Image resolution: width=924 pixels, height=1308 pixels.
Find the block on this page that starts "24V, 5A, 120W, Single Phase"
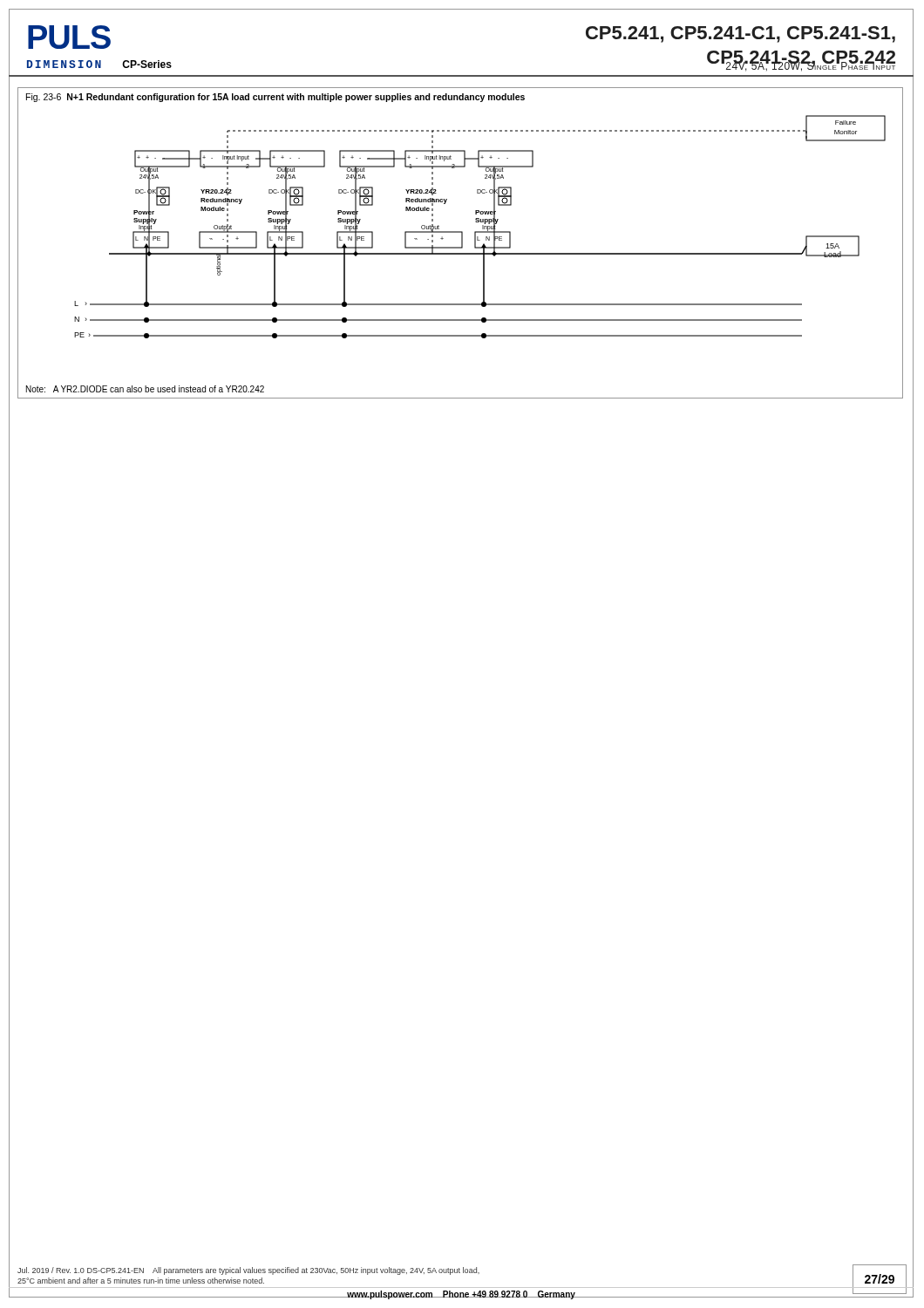(x=811, y=66)
